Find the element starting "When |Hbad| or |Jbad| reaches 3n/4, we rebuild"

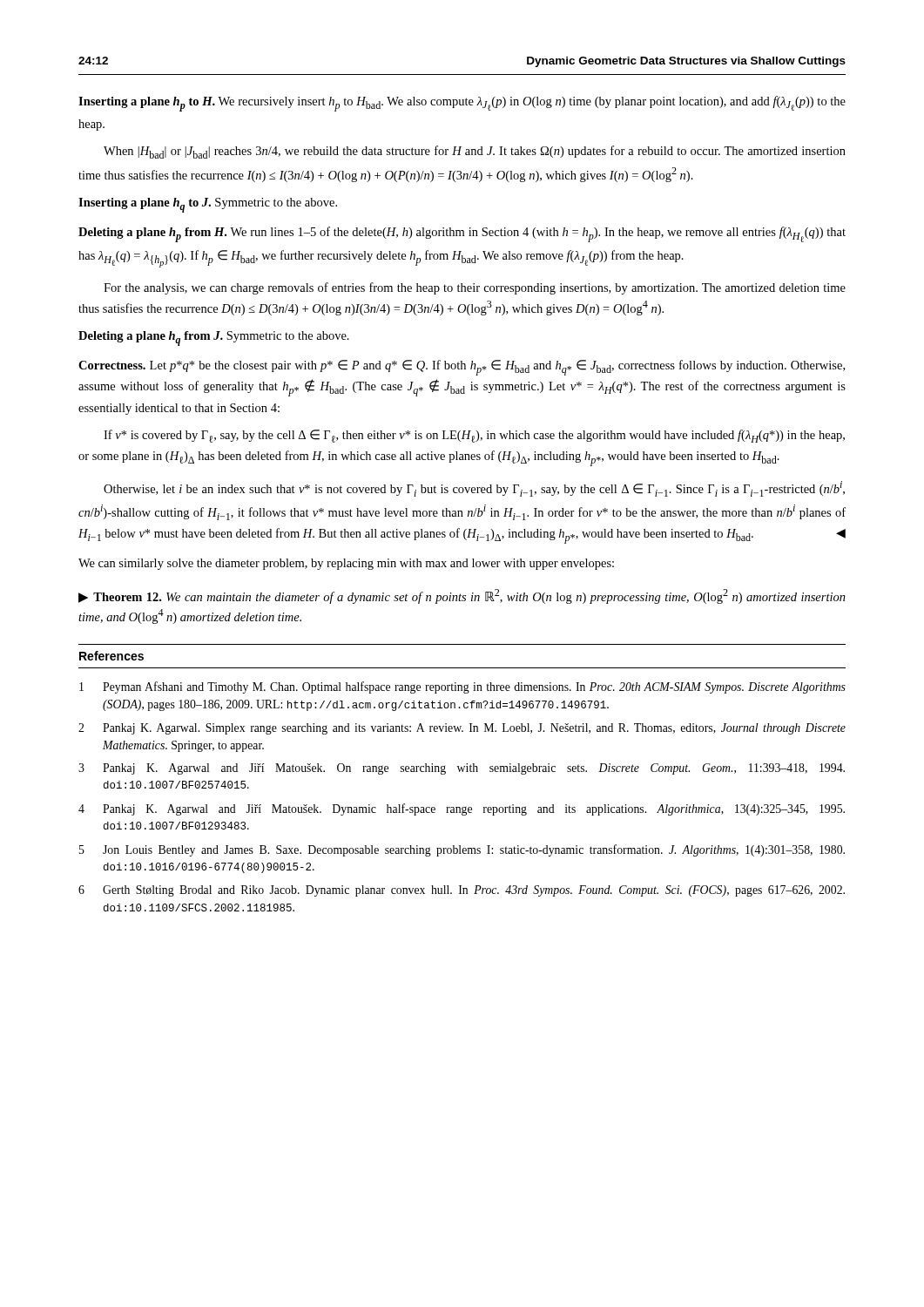462,163
